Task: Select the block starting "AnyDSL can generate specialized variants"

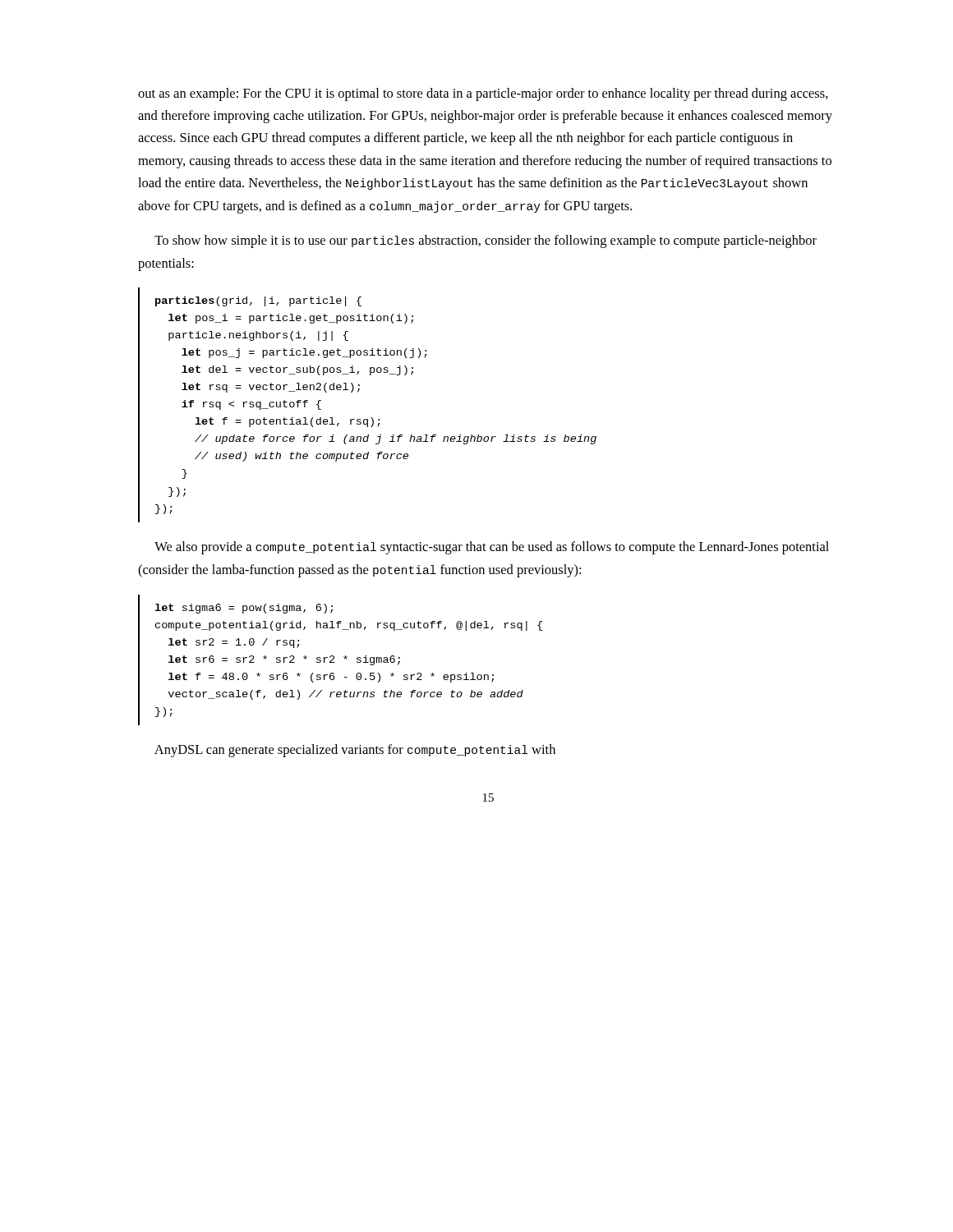Action: click(347, 749)
